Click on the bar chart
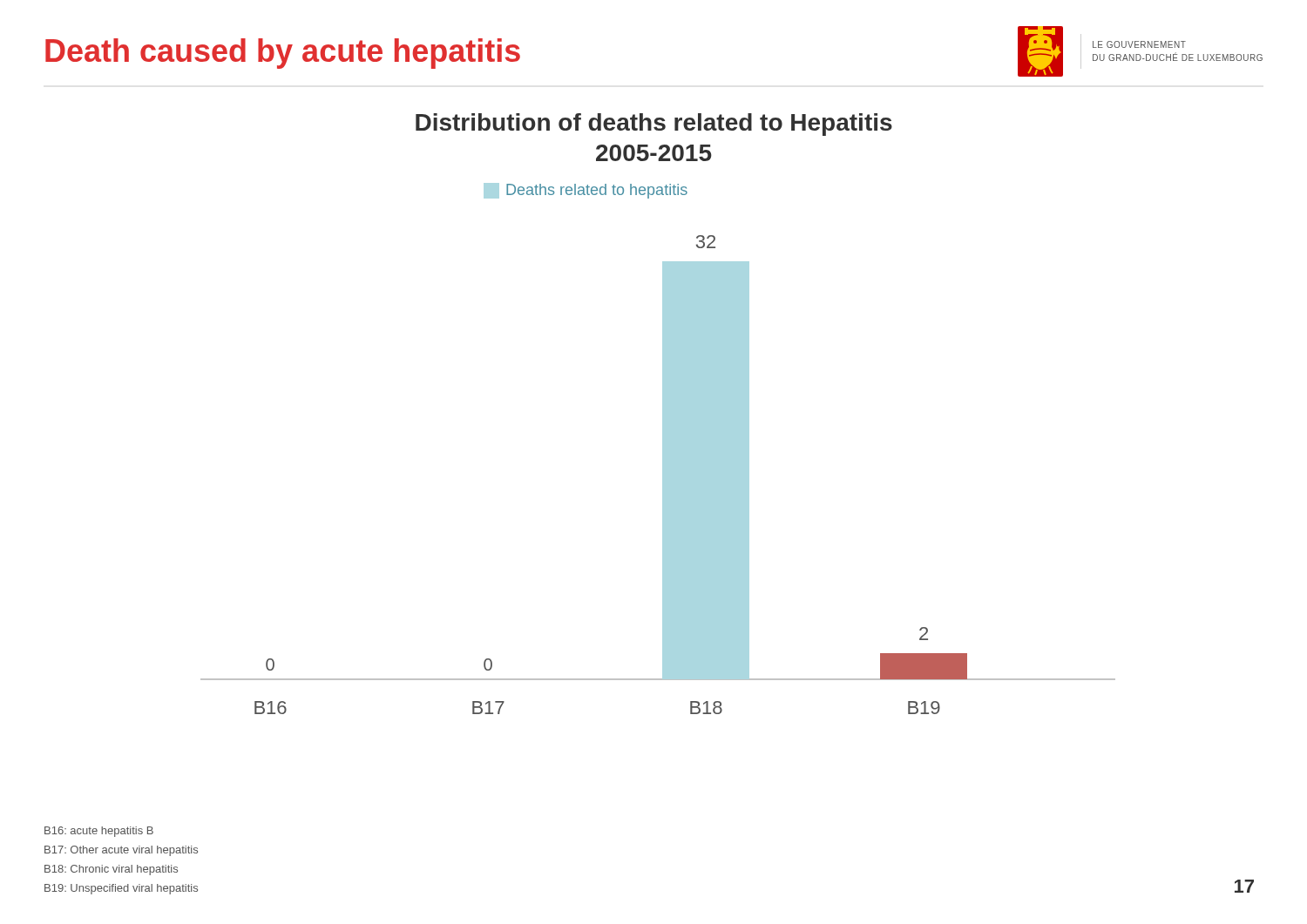 (x=654, y=436)
